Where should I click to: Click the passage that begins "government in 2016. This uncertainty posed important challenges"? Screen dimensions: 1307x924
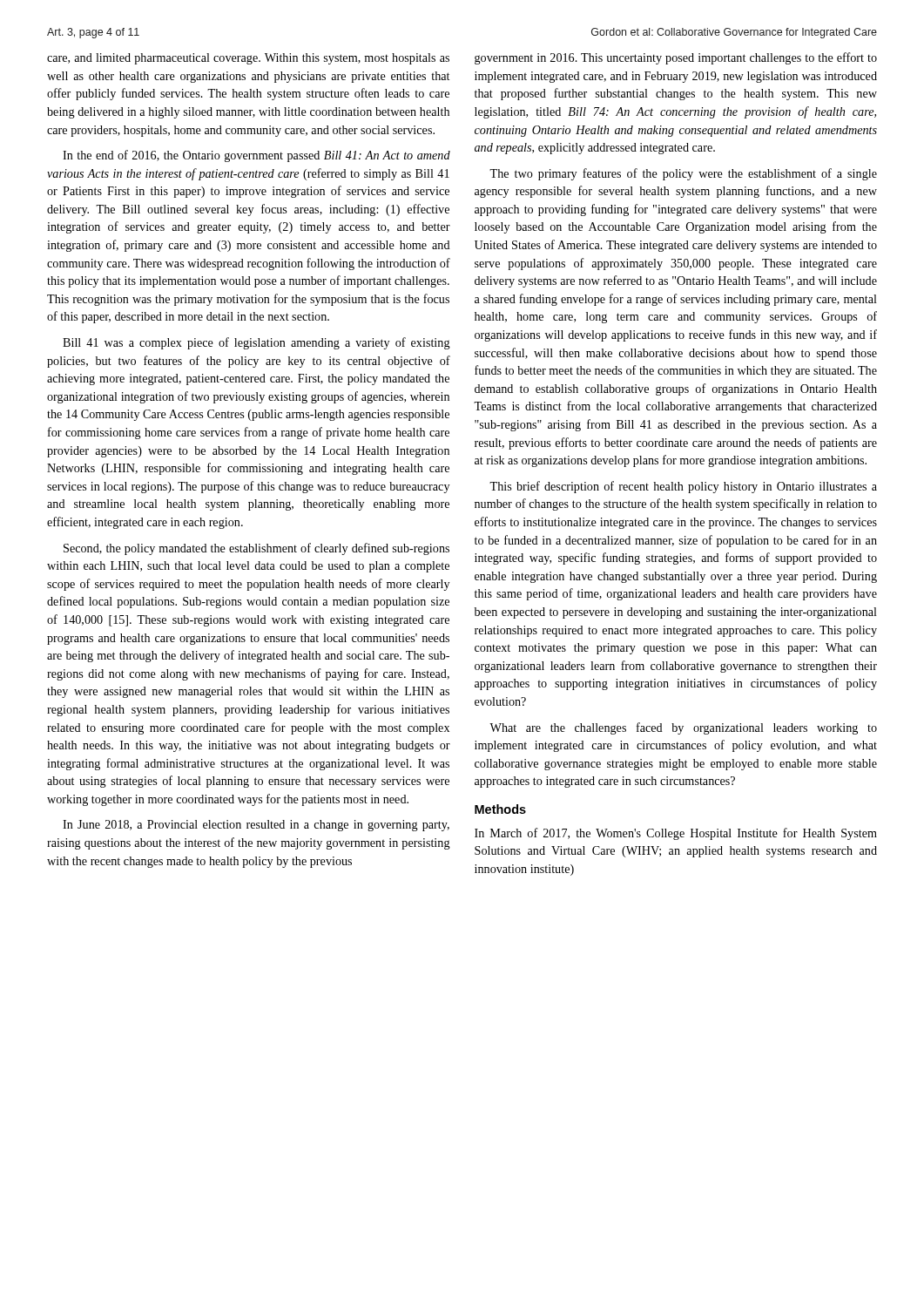pos(676,420)
